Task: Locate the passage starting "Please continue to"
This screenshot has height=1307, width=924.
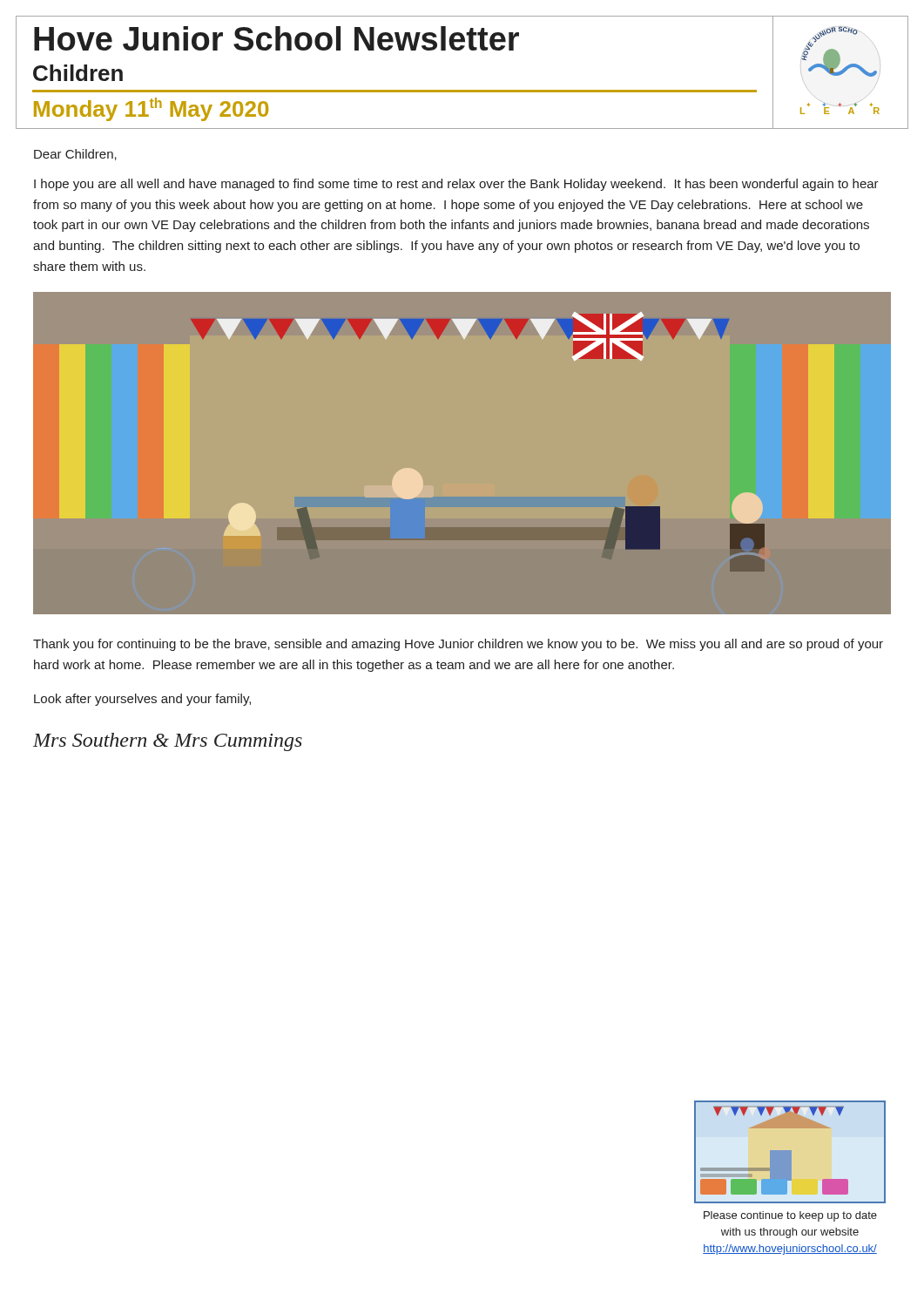Action: [790, 1232]
